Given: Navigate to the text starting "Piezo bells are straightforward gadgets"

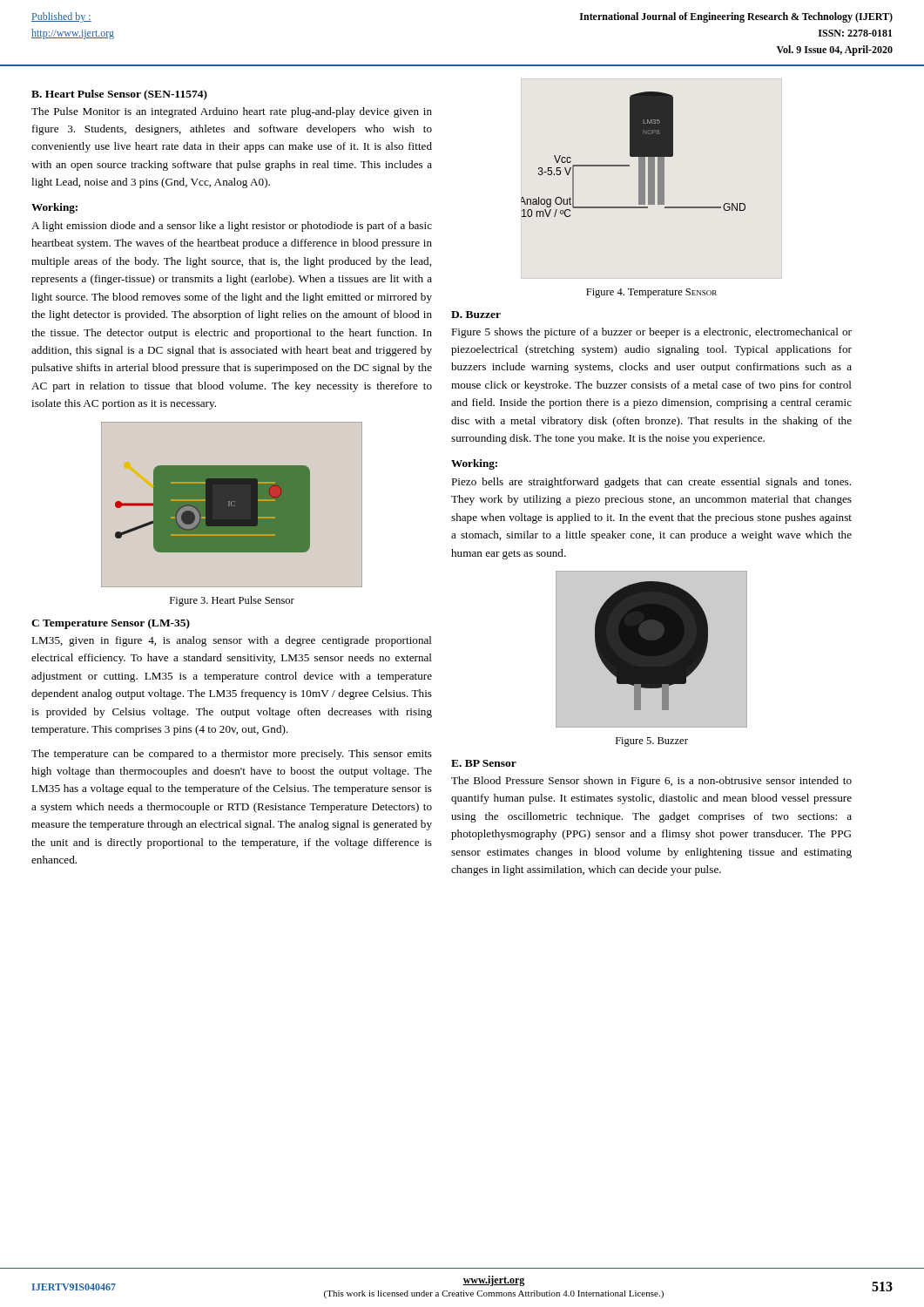Looking at the screenshot, I should point(651,517).
